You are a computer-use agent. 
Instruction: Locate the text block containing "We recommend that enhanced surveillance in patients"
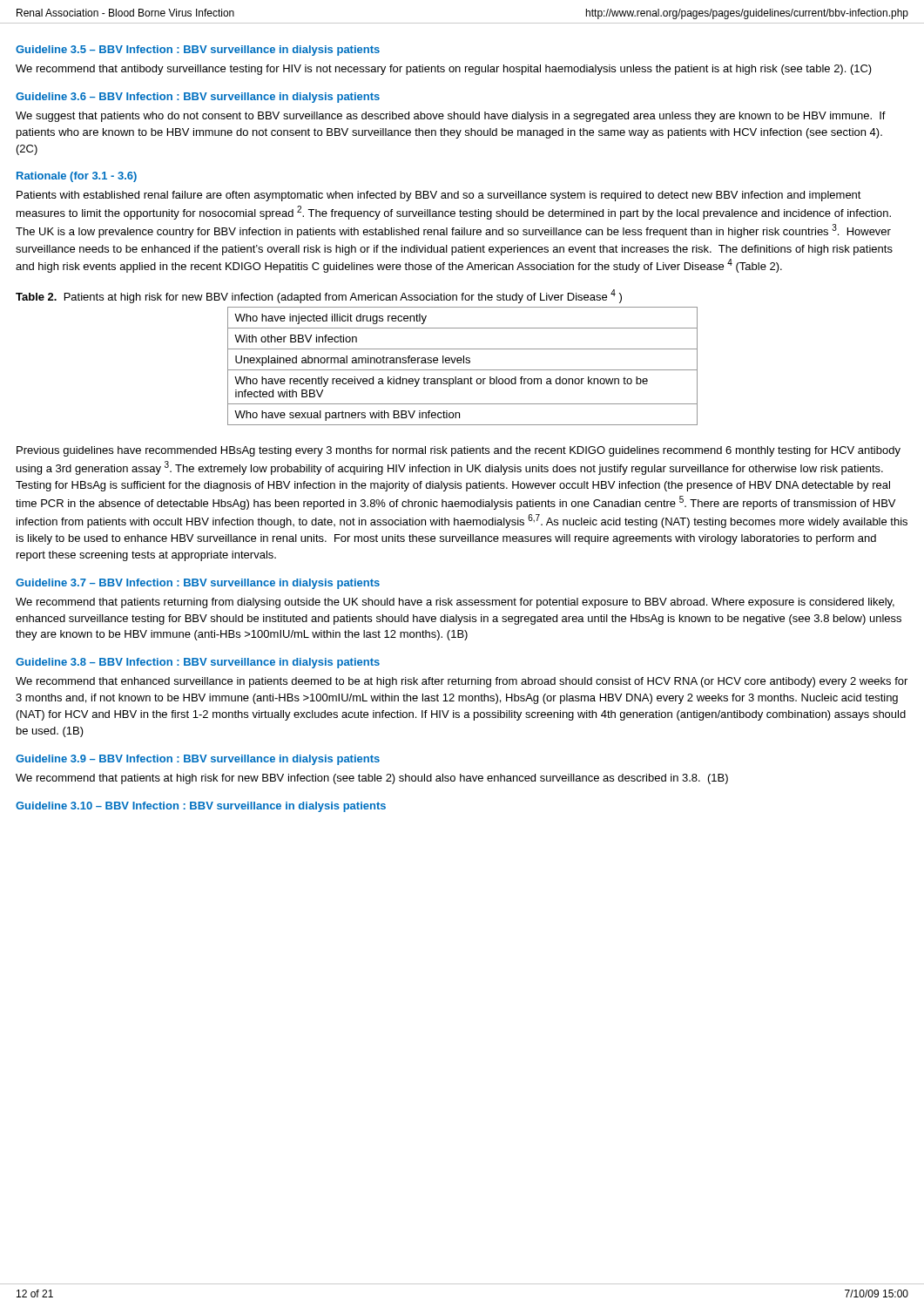(462, 706)
